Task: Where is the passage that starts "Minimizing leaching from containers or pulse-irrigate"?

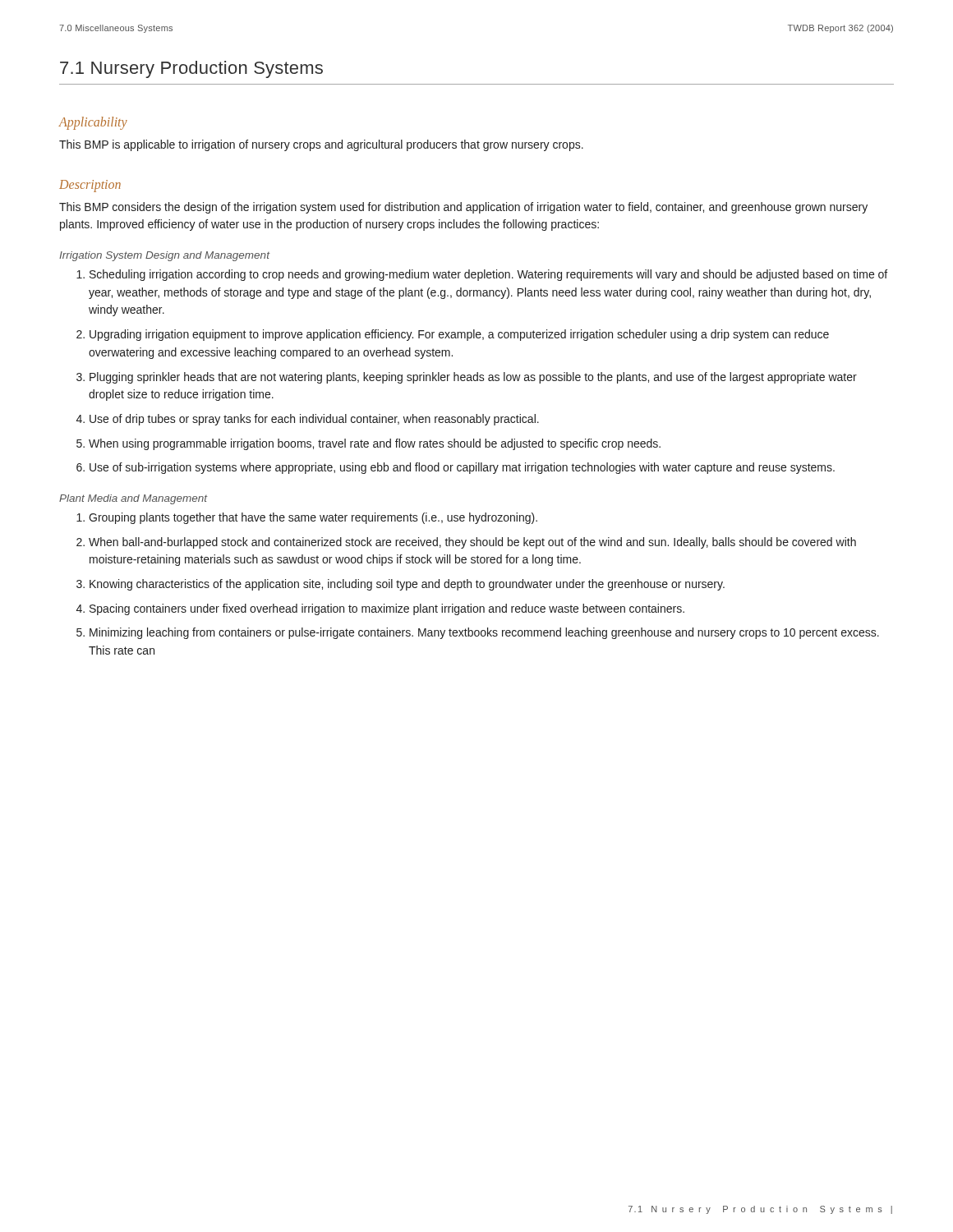Action: pos(484,642)
